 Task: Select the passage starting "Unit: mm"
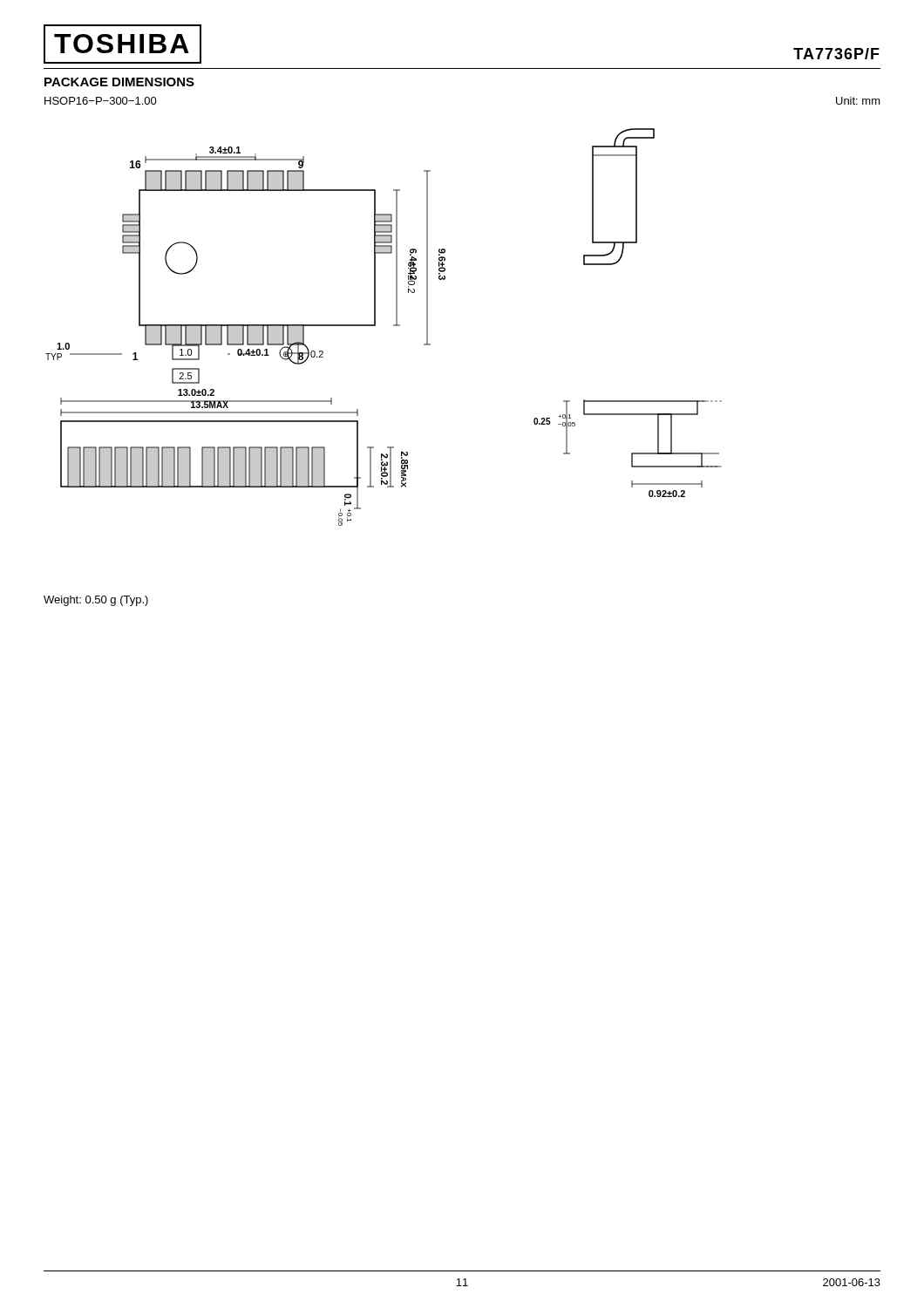pyautogui.click(x=858, y=101)
